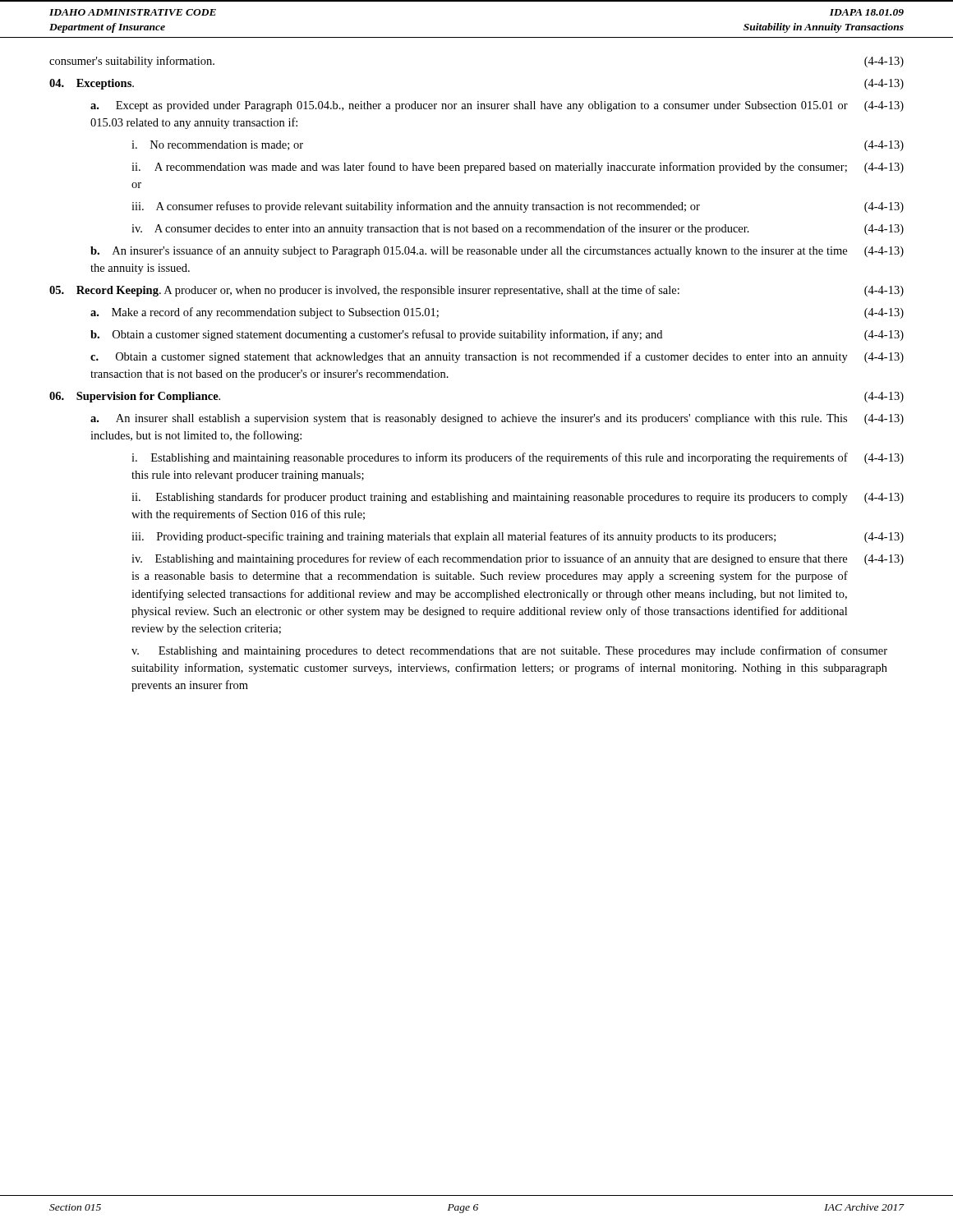Locate the text block that says "a. An insurer"
This screenshot has width=953, height=1232.
476,427
